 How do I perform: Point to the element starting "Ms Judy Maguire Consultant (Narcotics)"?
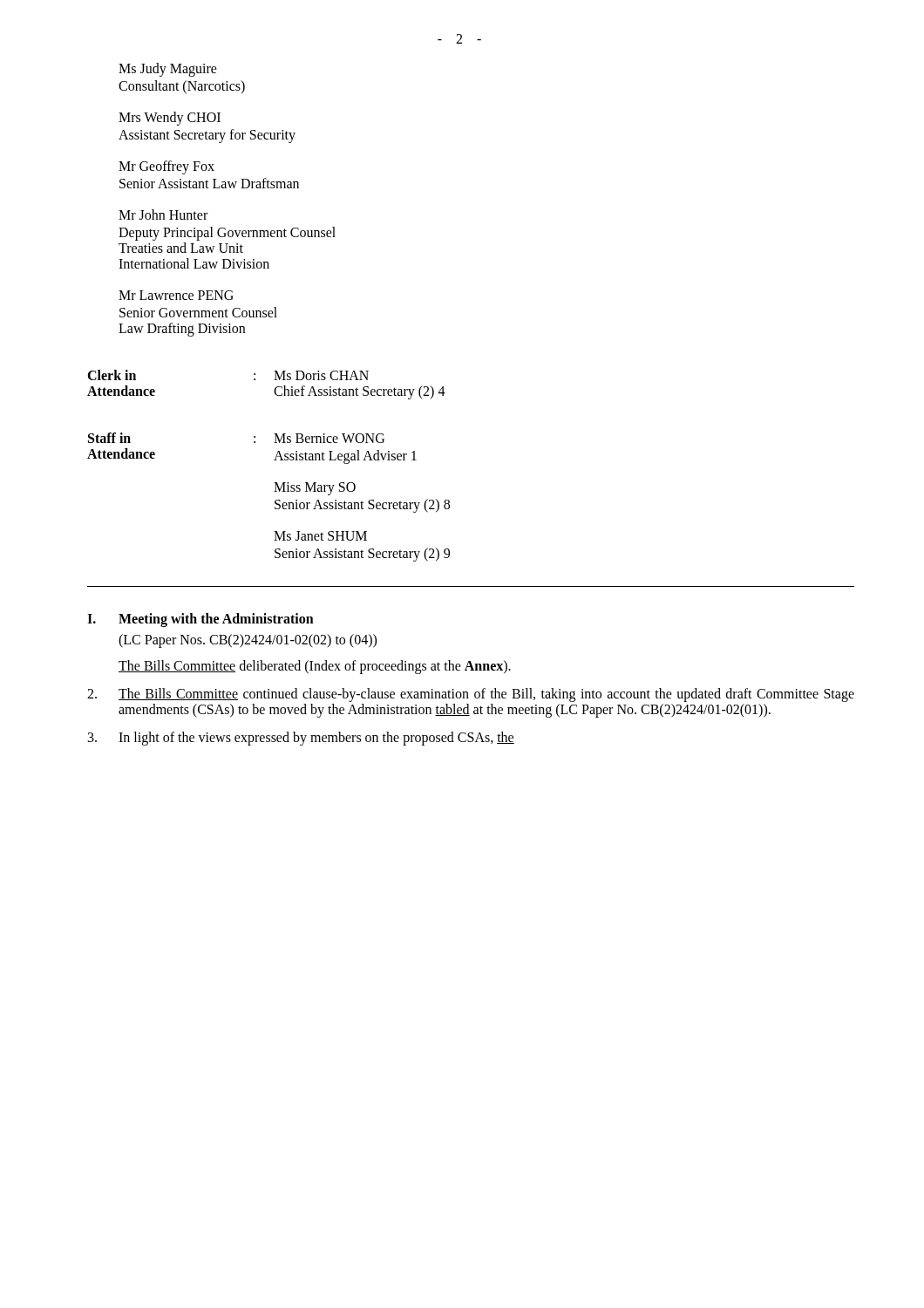click(168, 70)
